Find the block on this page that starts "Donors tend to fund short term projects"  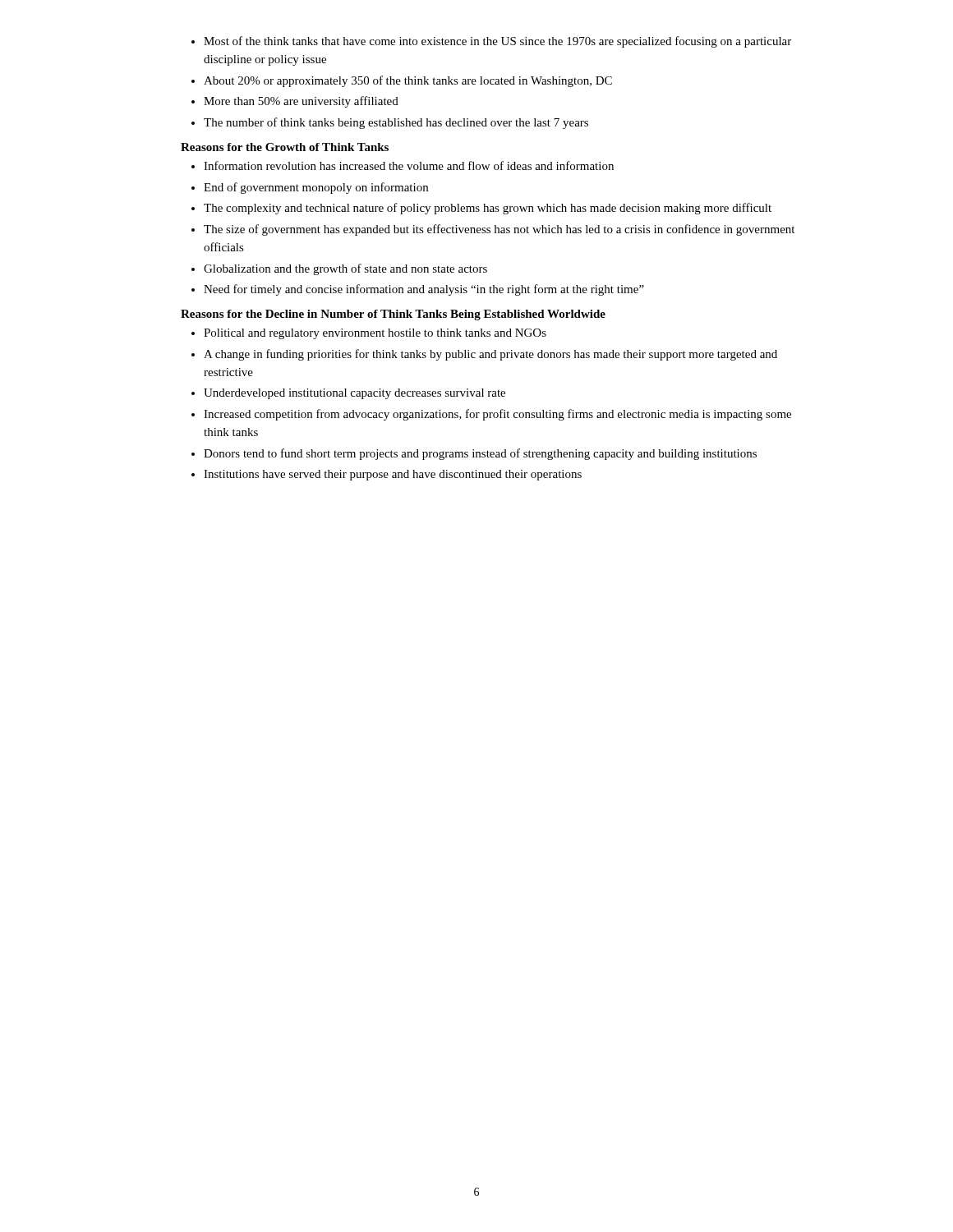tap(480, 453)
